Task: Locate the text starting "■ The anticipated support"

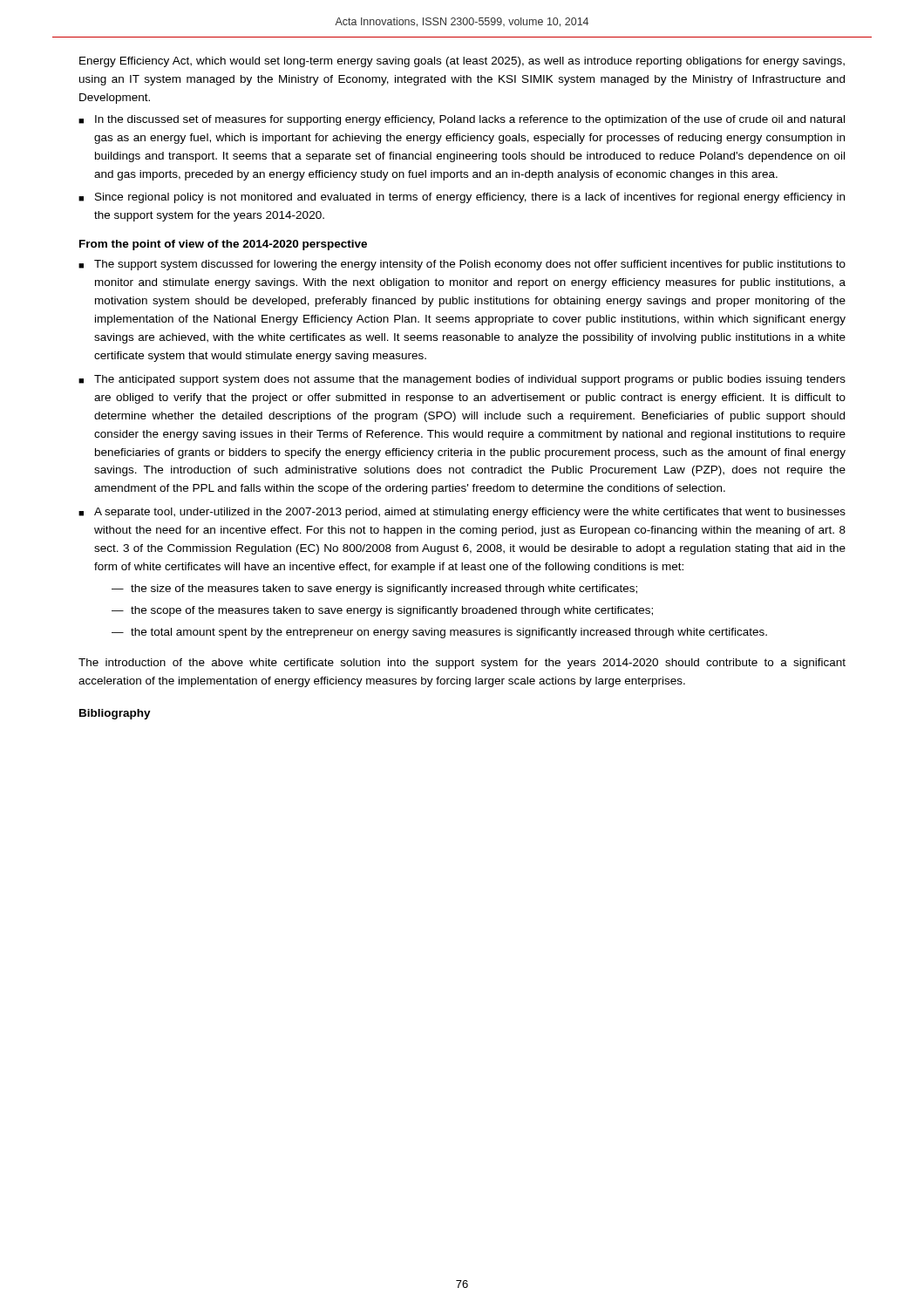Action: coord(462,434)
